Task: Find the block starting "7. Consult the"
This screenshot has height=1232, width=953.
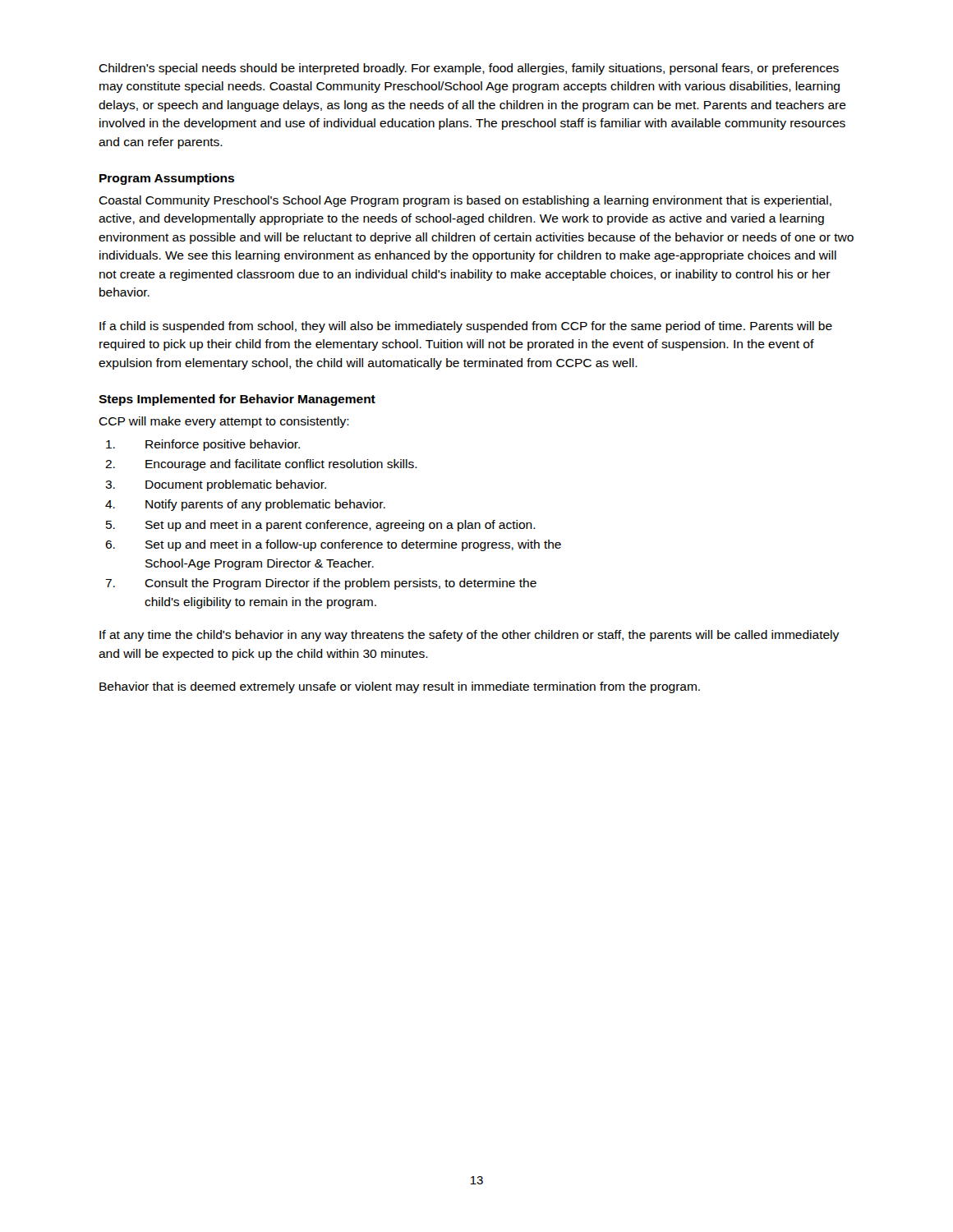Action: click(476, 593)
